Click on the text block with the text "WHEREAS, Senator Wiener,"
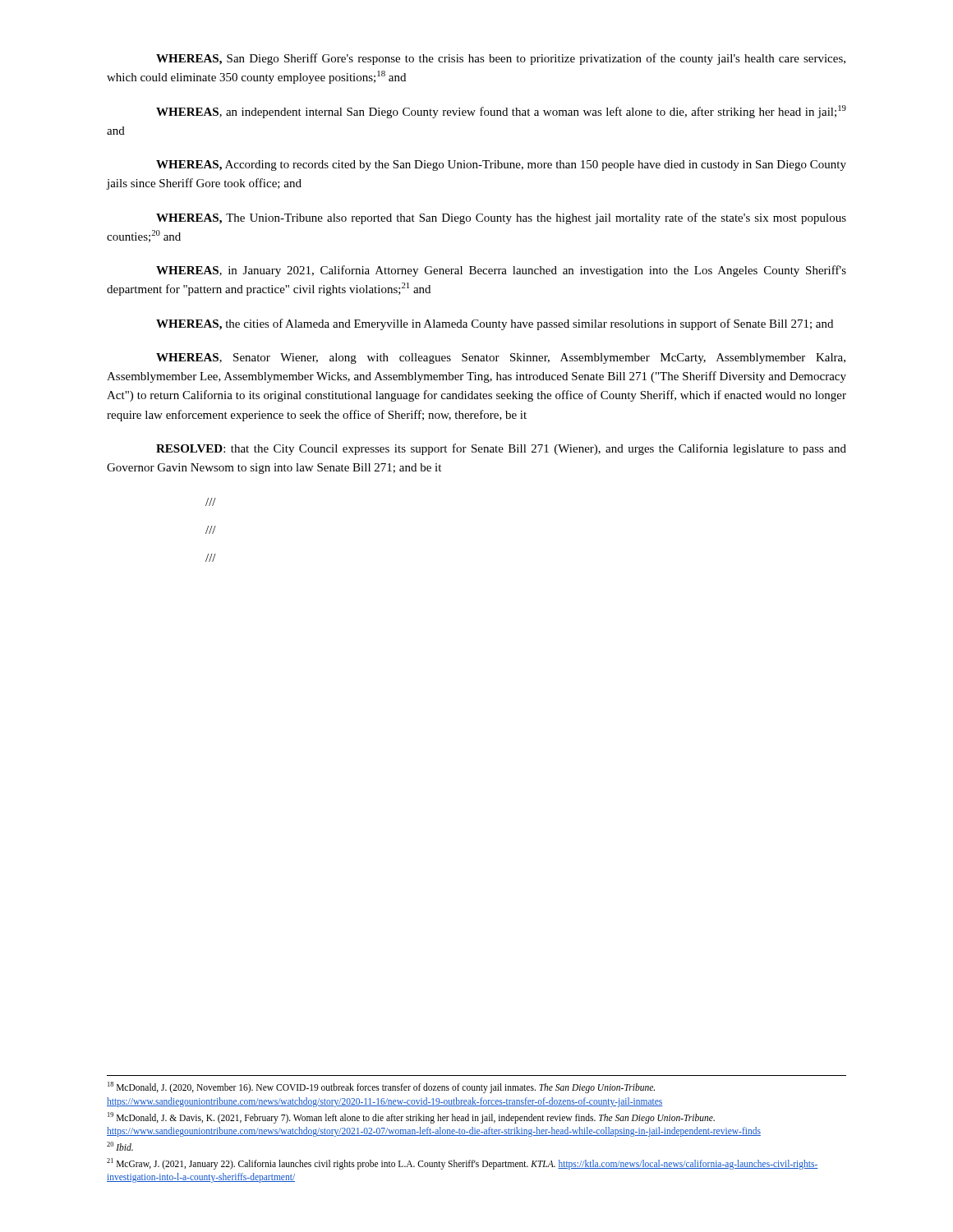953x1232 pixels. [x=476, y=386]
